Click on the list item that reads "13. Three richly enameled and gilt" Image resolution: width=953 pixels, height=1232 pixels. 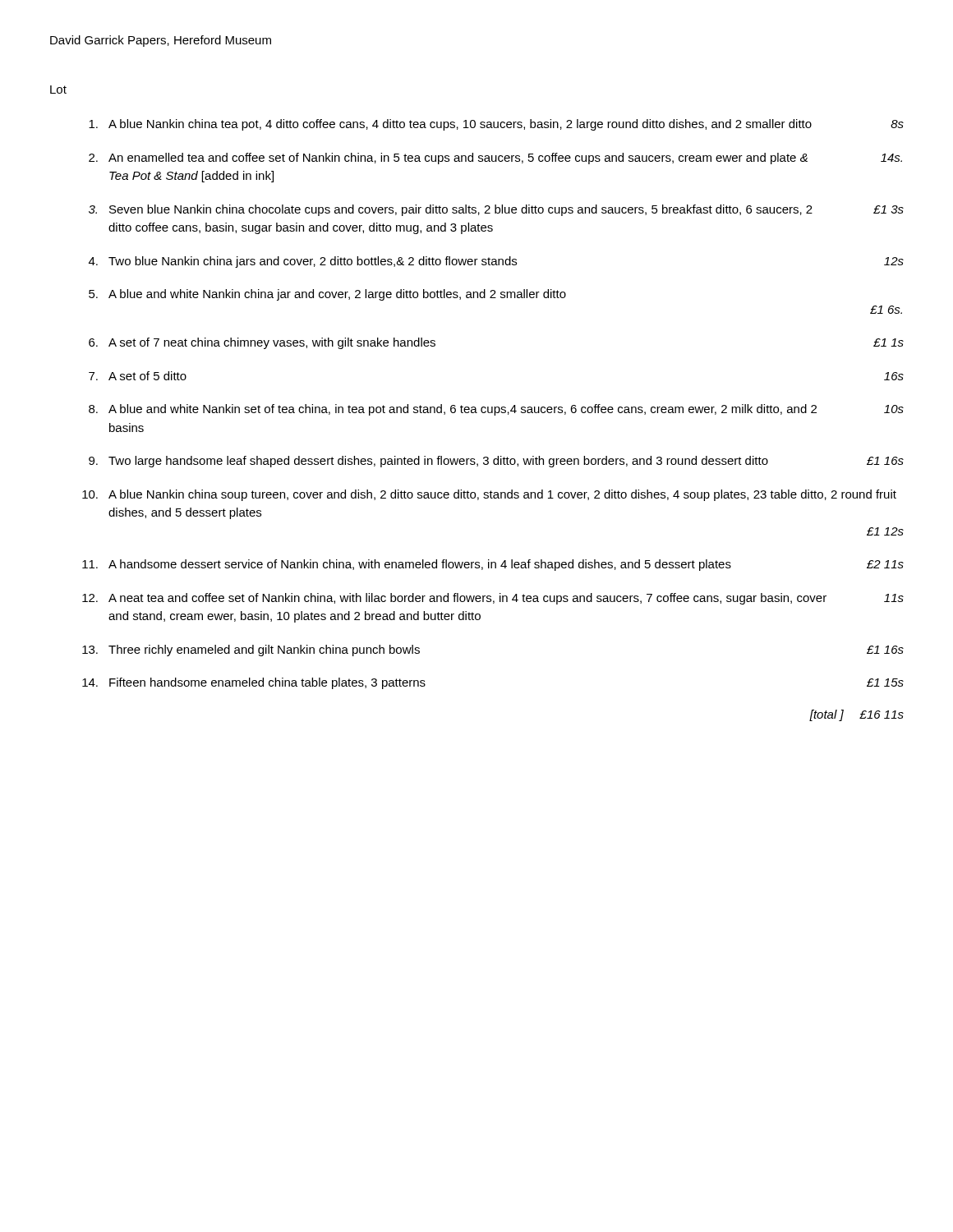click(249, 650)
